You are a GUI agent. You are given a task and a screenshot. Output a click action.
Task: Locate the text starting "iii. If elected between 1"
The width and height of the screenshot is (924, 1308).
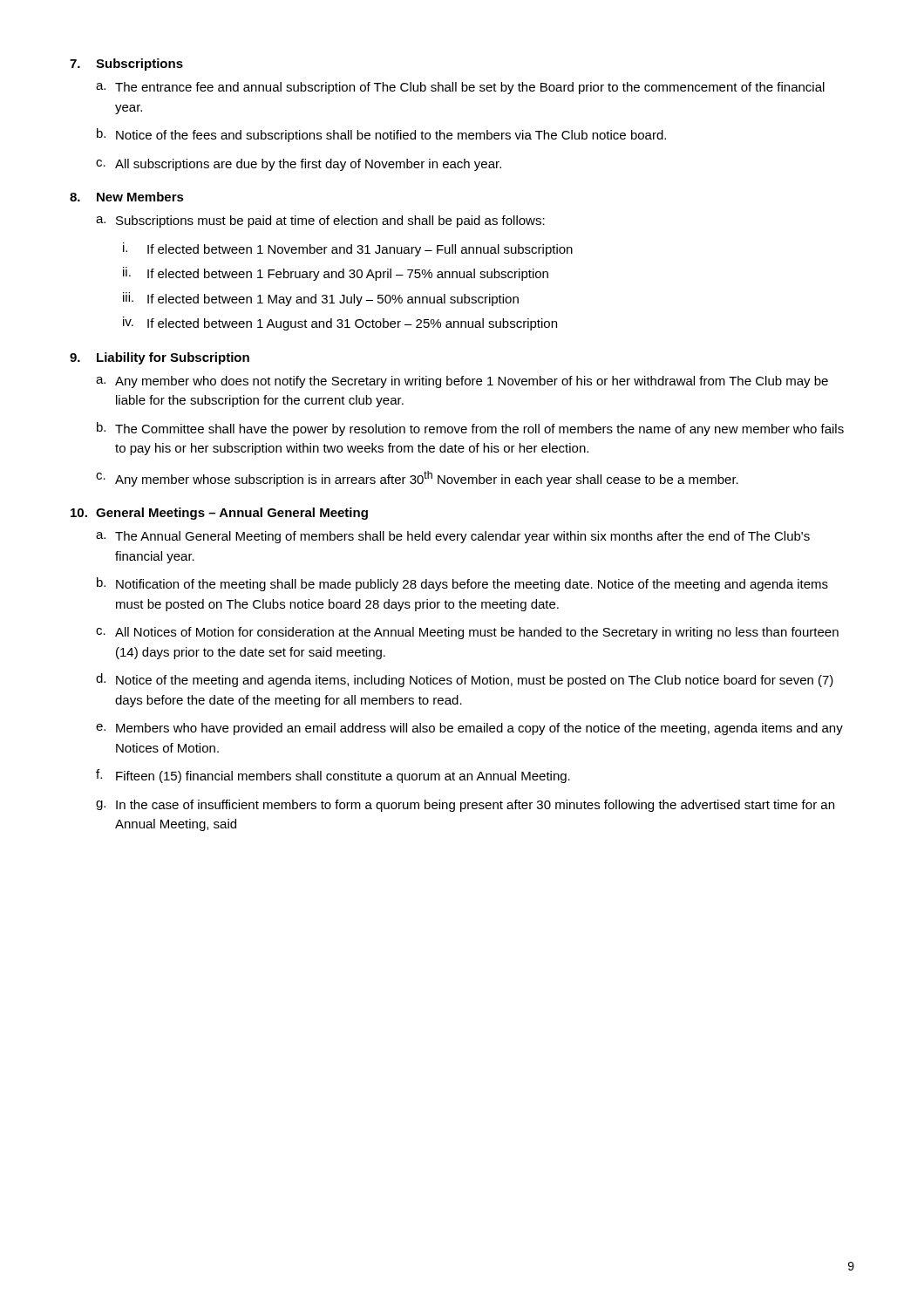tap(488, 299)
